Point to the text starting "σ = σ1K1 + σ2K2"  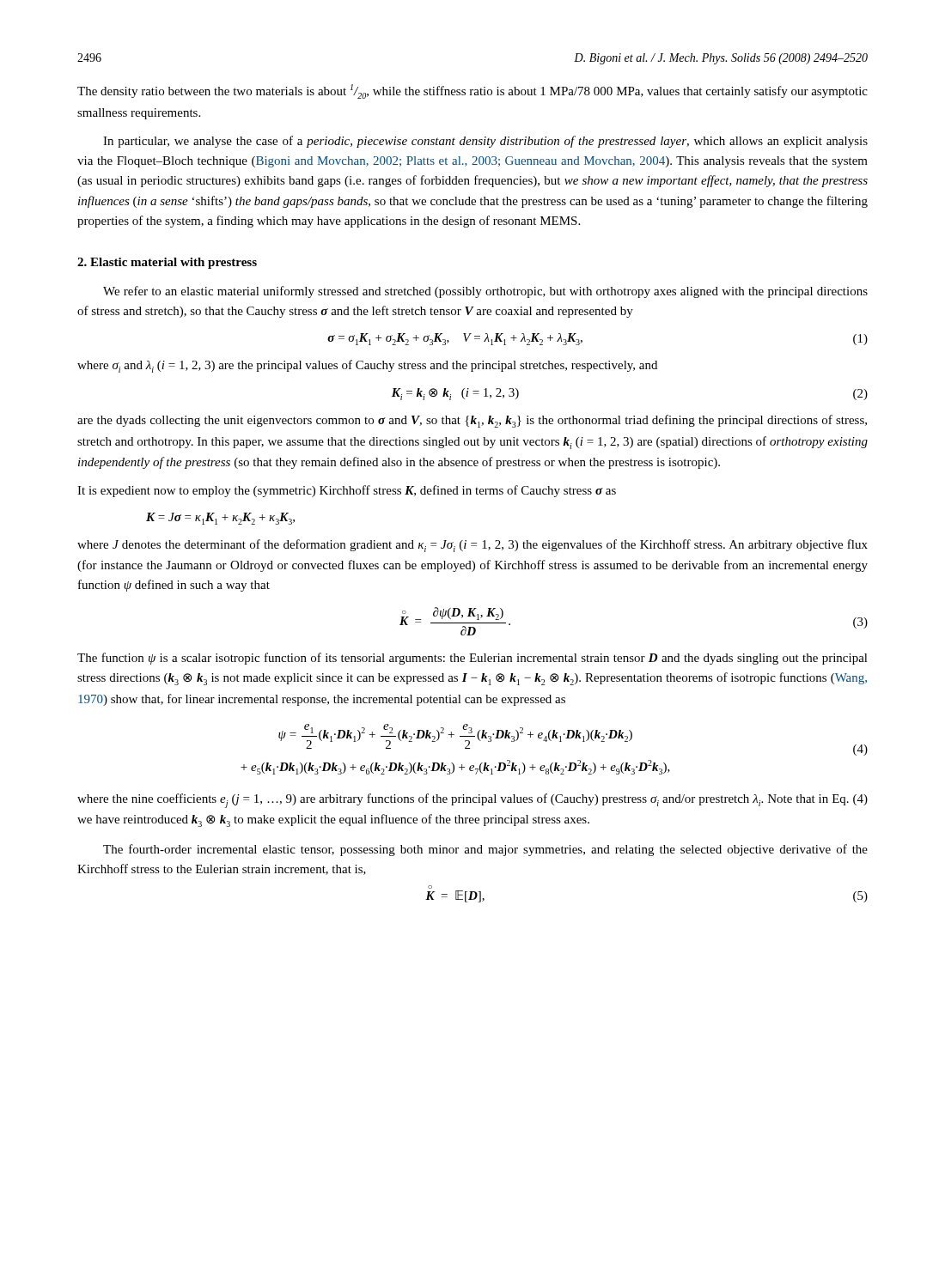pyautogui.click(x=472, y=338)
